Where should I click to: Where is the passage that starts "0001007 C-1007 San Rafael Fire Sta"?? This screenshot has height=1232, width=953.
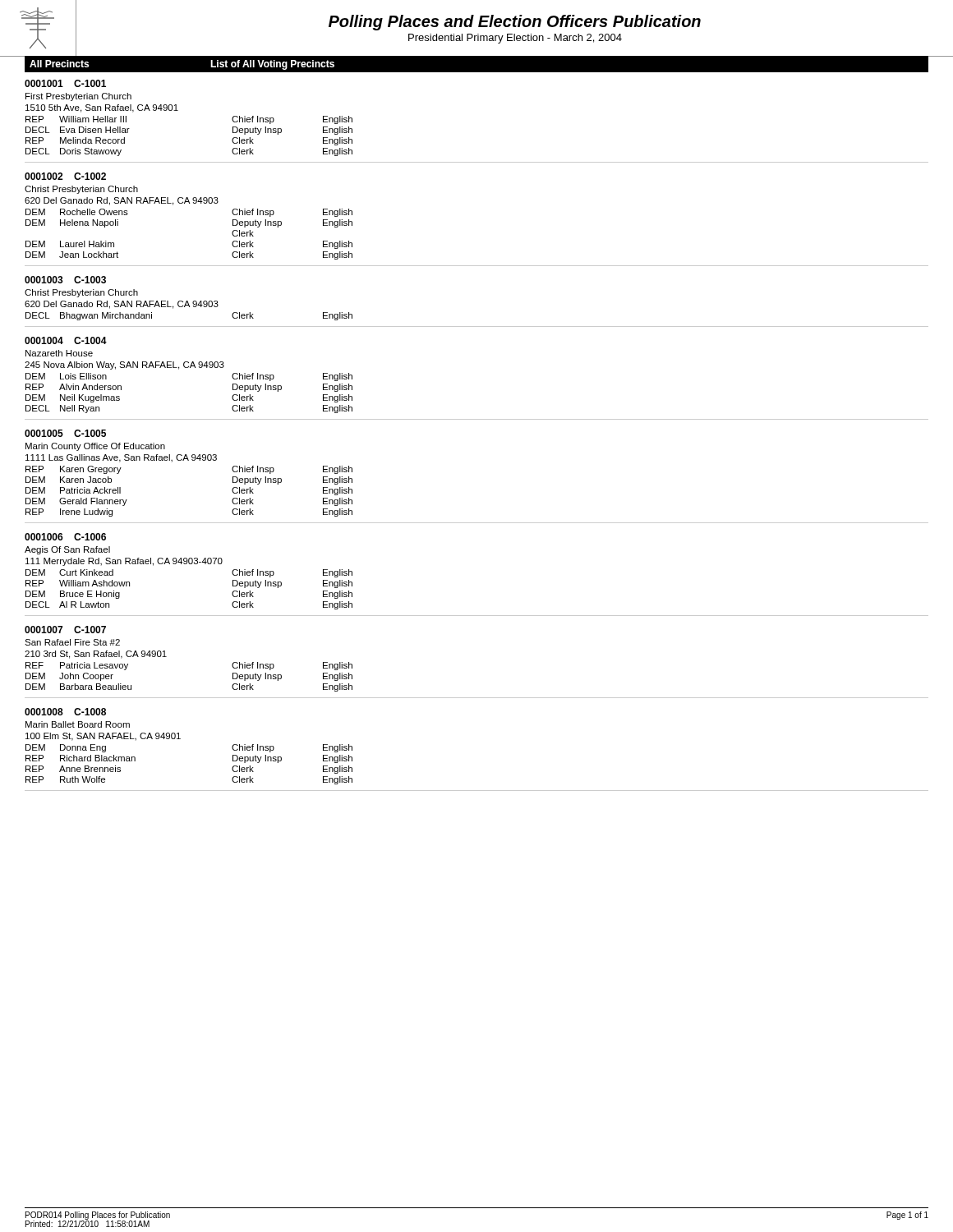[x=96, y=642]
